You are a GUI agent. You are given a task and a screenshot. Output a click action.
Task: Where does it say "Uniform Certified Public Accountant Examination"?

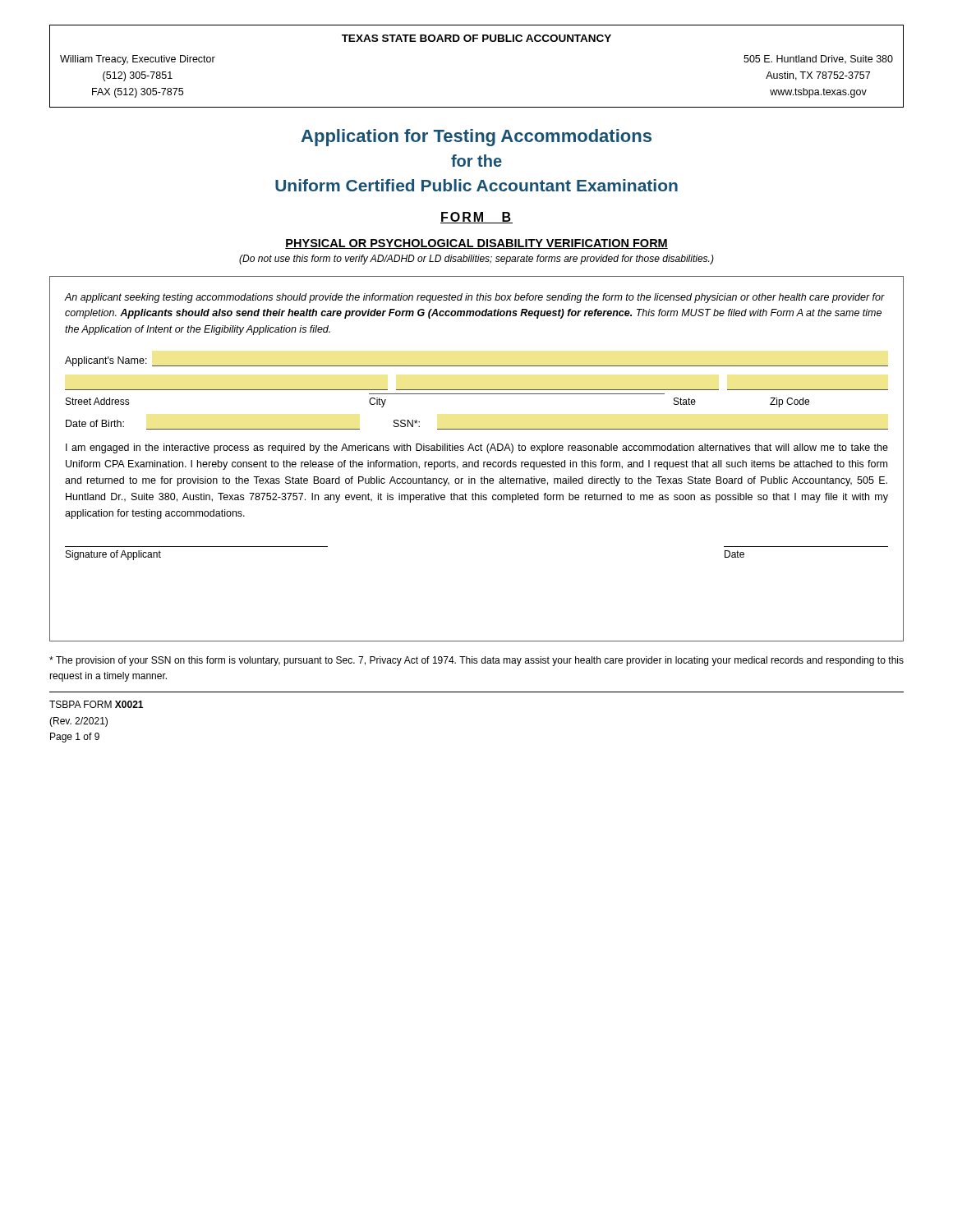pyautogui.click(x=476, y=185)
